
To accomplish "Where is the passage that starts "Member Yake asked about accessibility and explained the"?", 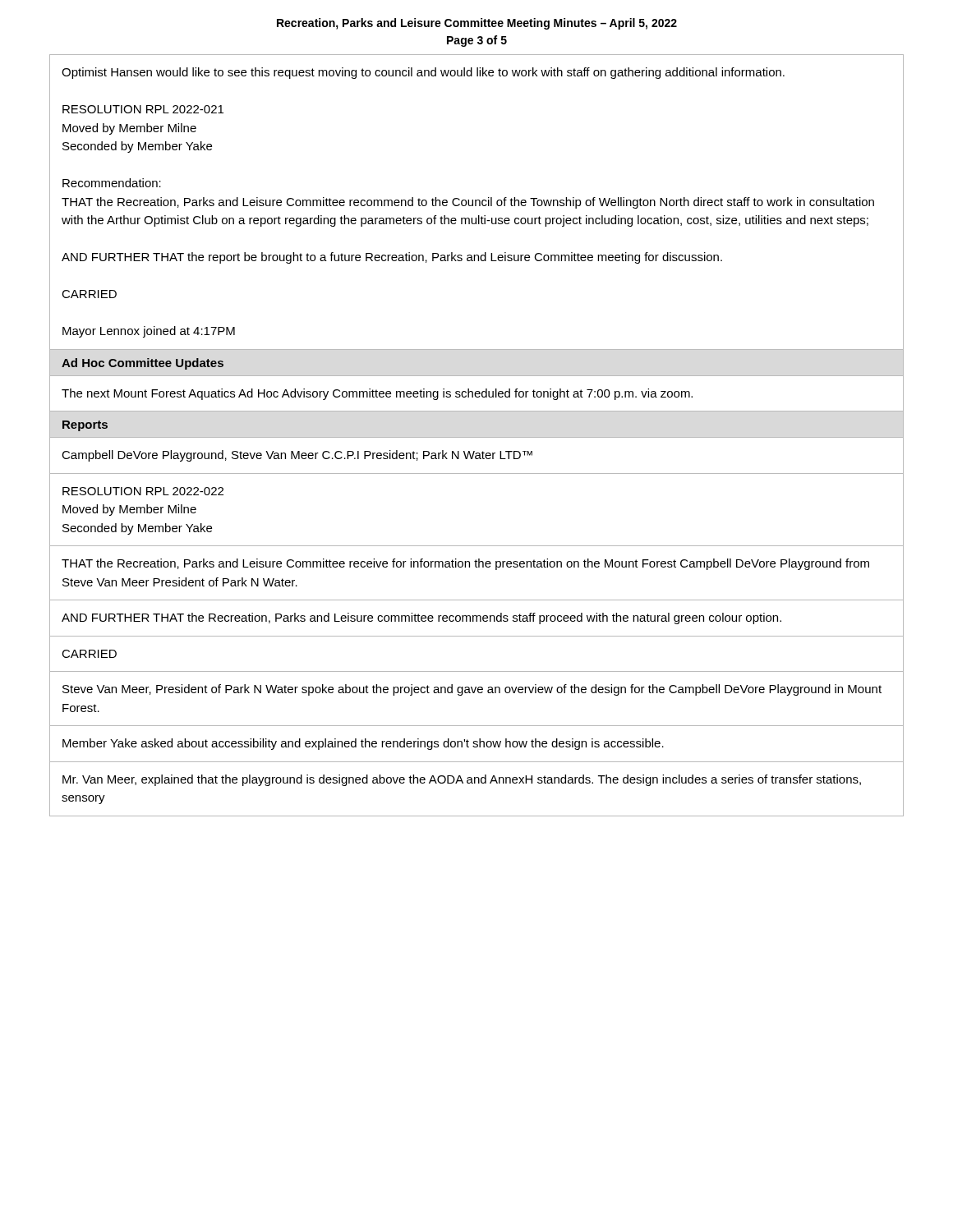I will pyautogui.click(x=363, y=743).
